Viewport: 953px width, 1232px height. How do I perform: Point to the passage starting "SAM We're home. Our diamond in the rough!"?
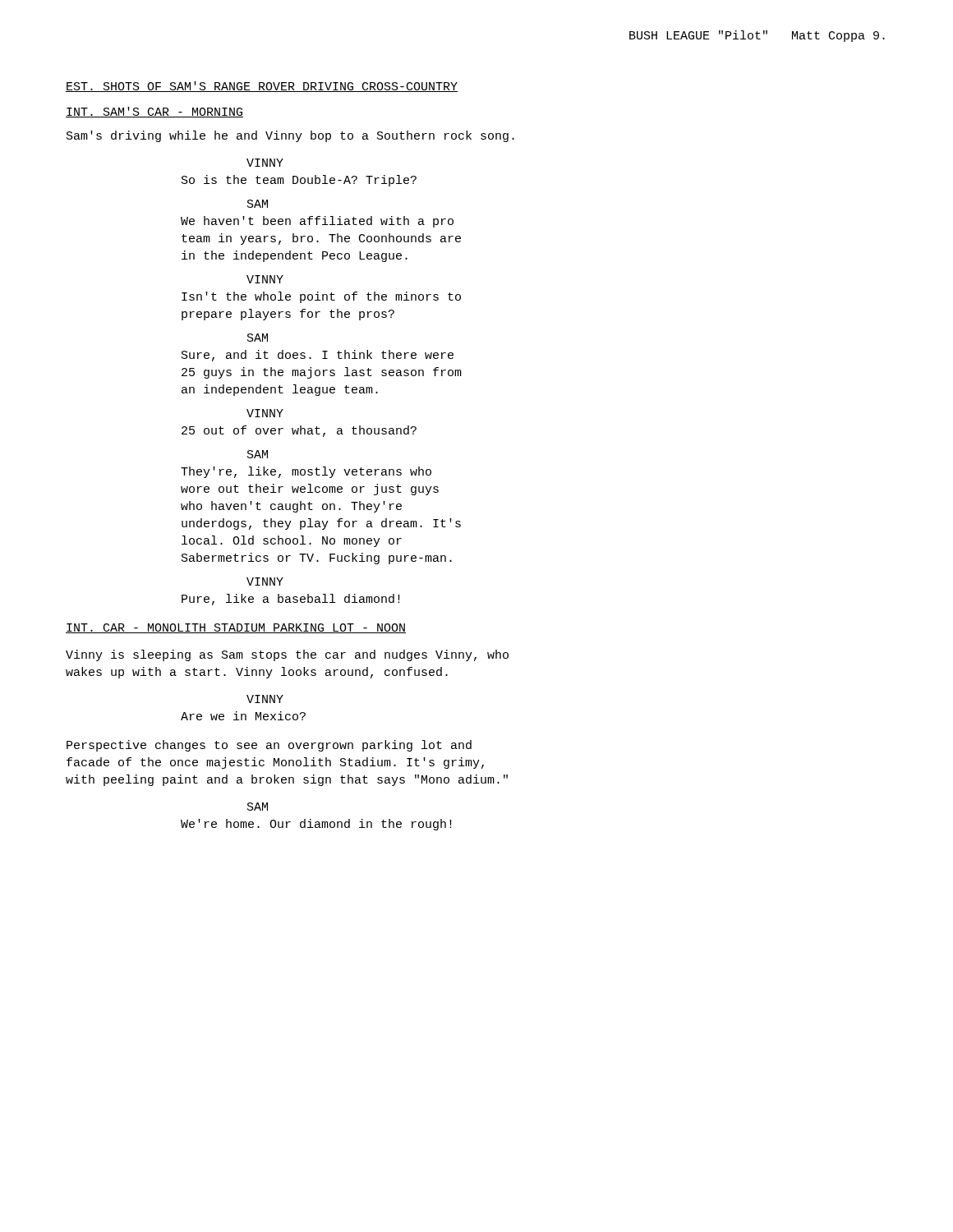258,807
